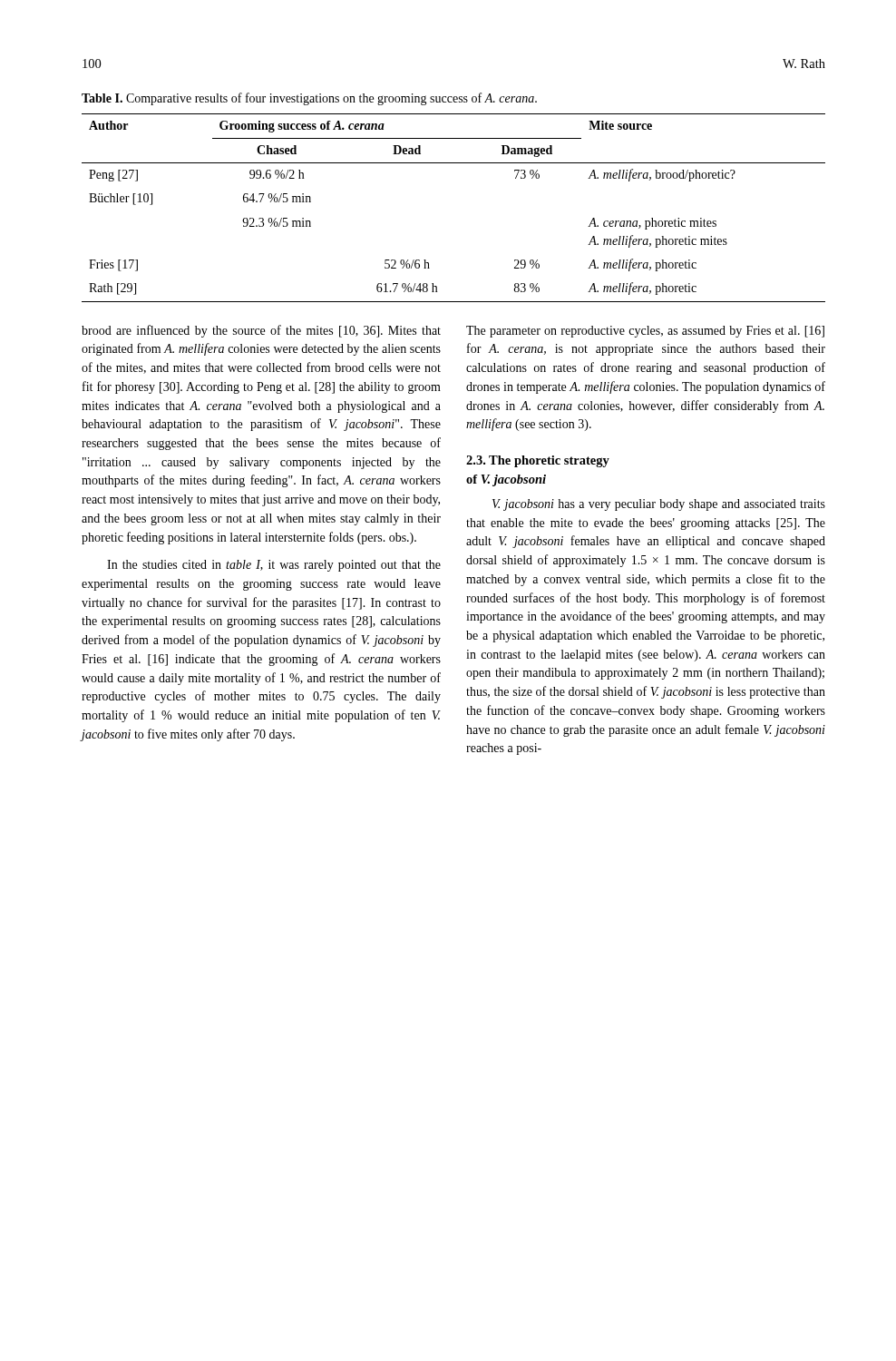Select the region starting "In the studies cited"
Image resolution: width=896 pixels, height=1361 pixels.
[x=261, y=650]
